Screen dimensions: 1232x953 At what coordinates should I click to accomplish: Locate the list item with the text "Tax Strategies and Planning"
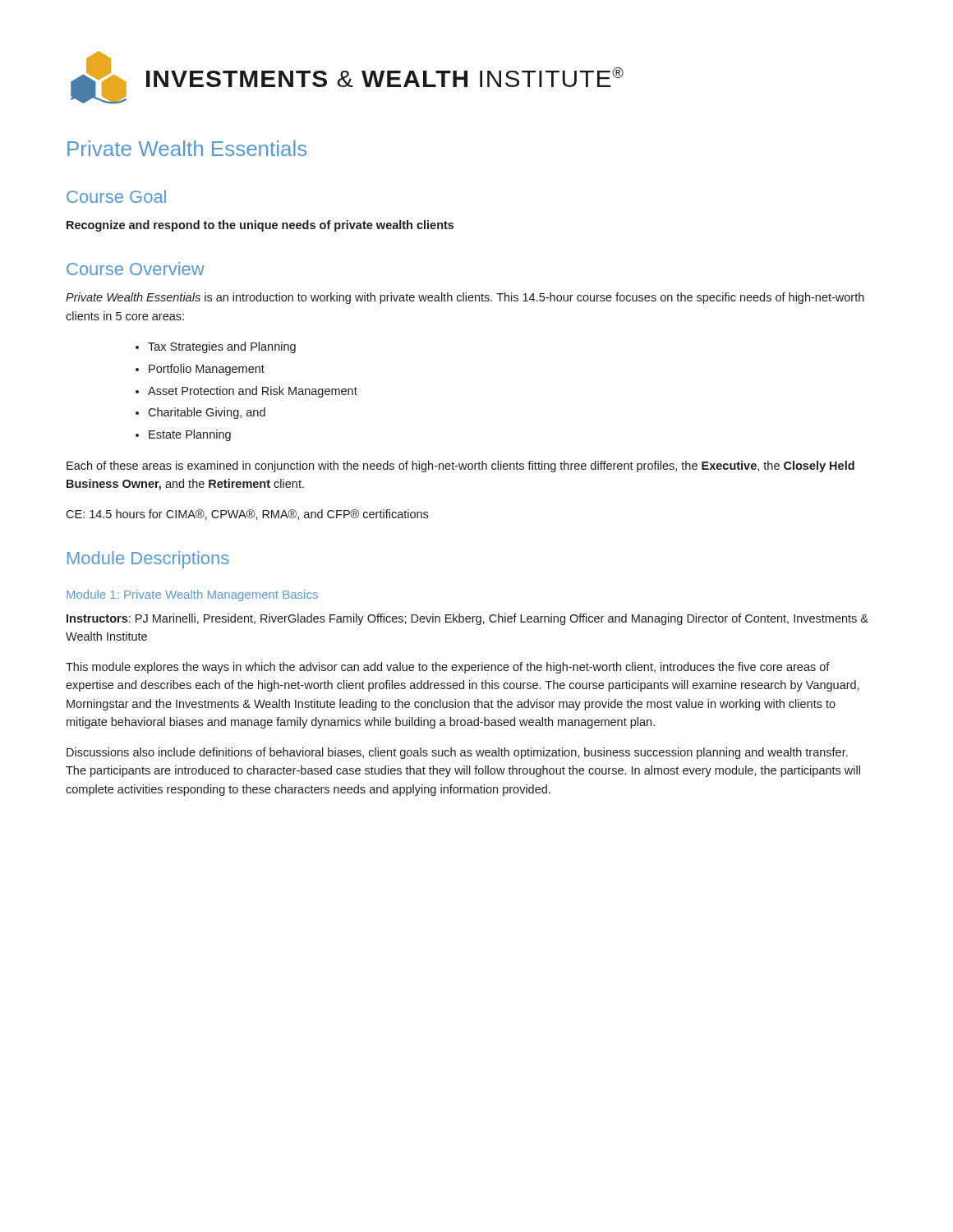point(222,347)
